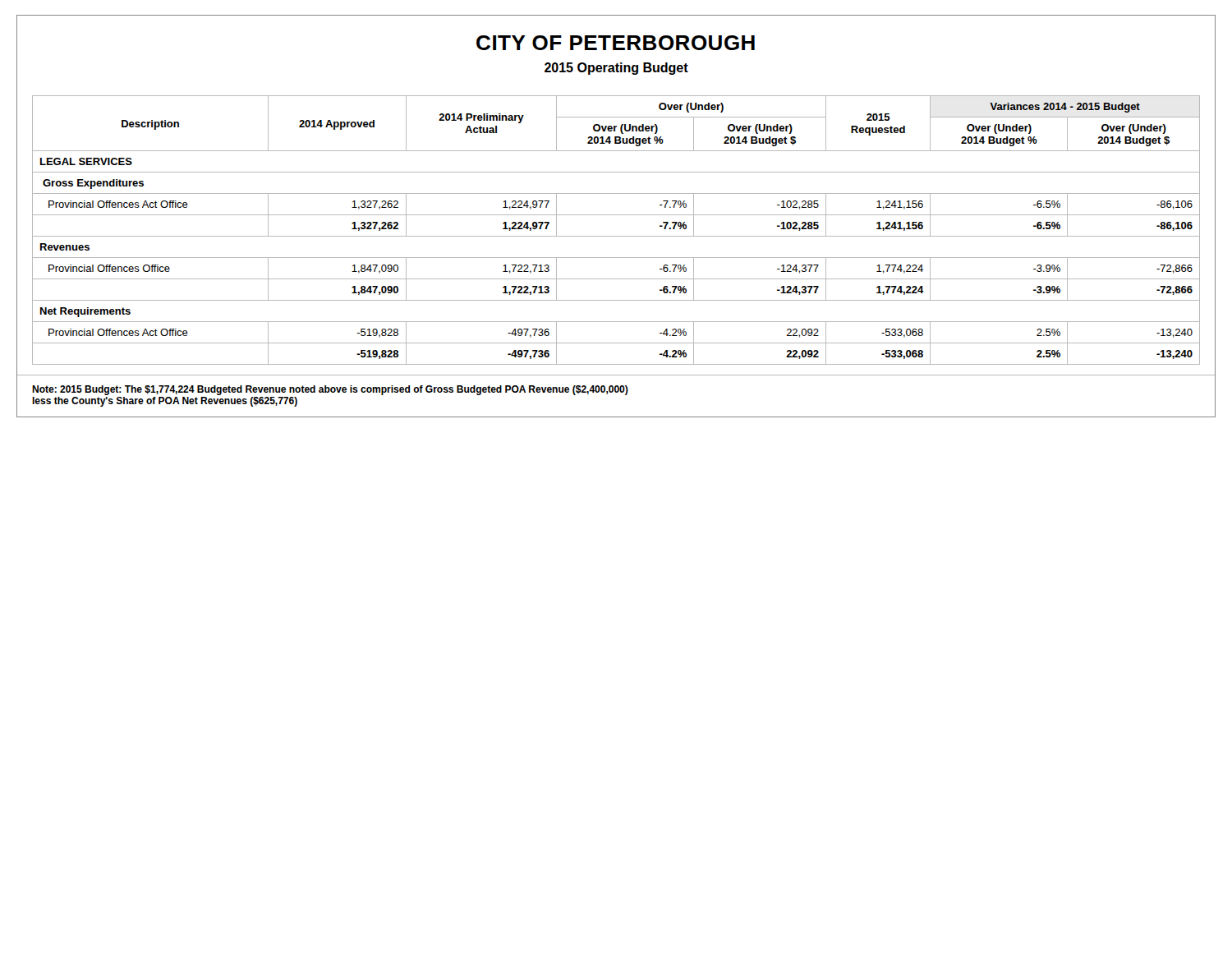This screenshot has height=953, width=1232.
Task: Select the section header with the text "2015 Operating Budget"
Action: pyautogui.click(x=616, y=68)
